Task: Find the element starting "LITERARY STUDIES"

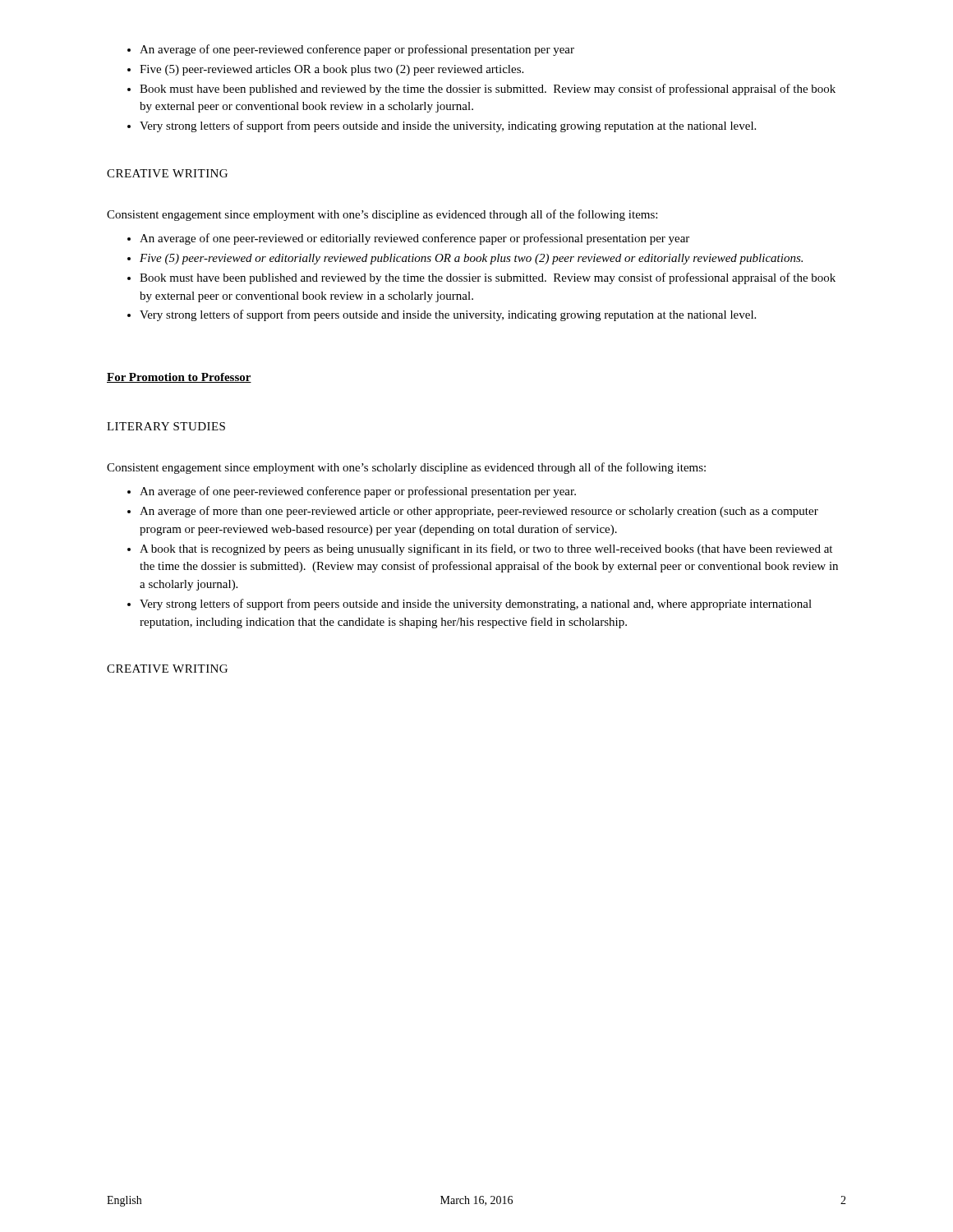Action: click(166, 426)
